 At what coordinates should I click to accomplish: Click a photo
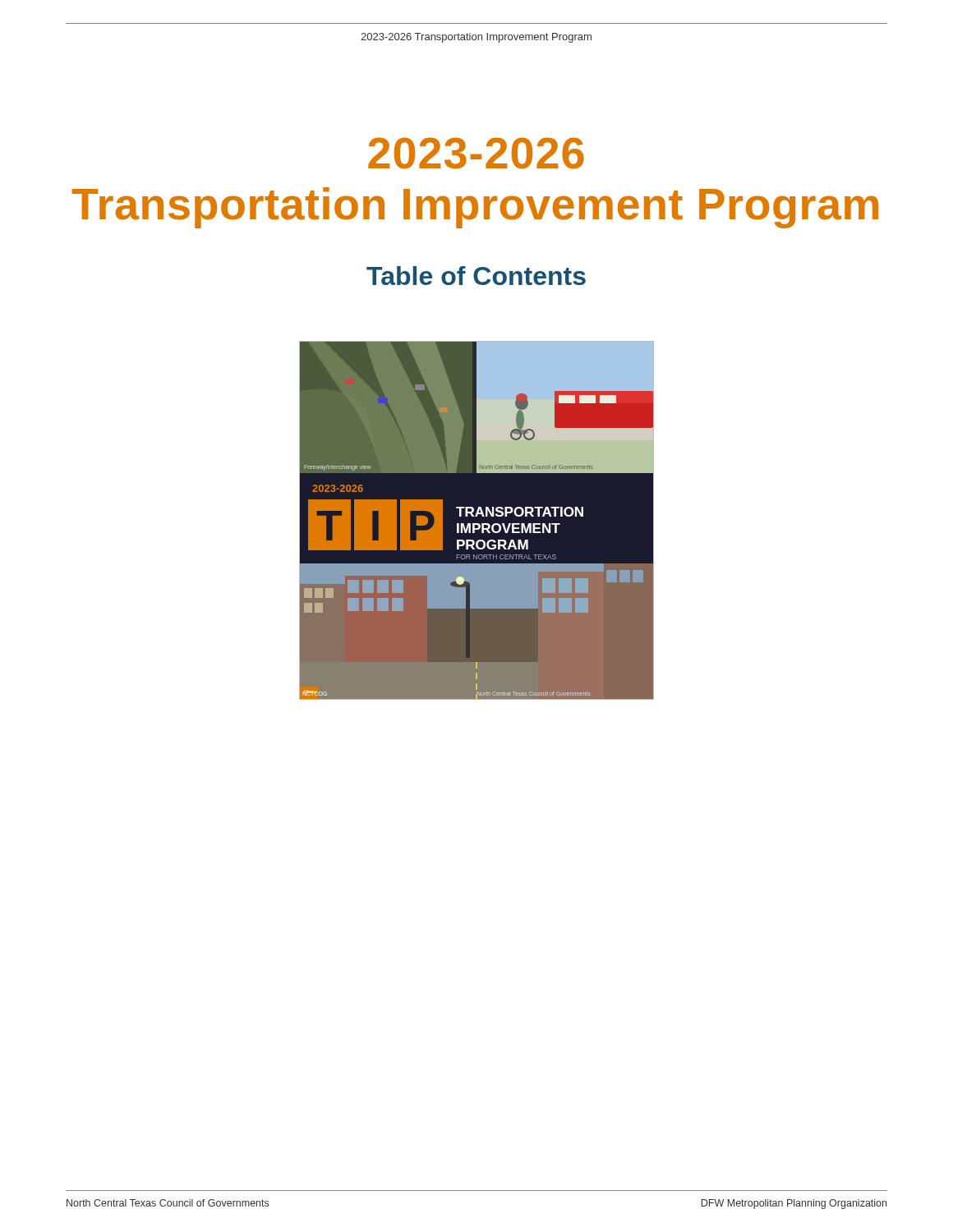click(476, 520)
